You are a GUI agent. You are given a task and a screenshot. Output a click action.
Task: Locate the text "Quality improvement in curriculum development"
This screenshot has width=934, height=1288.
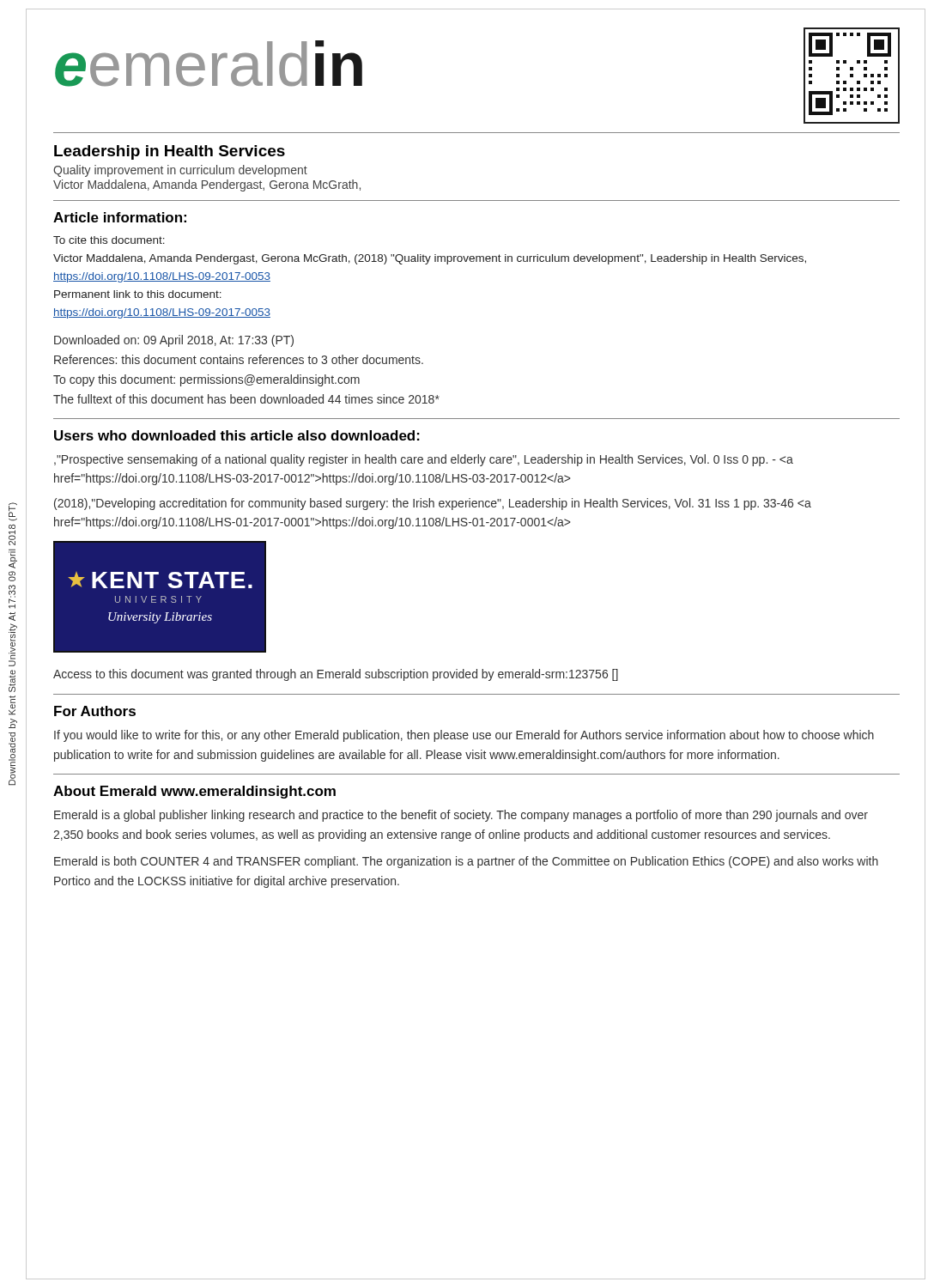[x=180, y=170]
